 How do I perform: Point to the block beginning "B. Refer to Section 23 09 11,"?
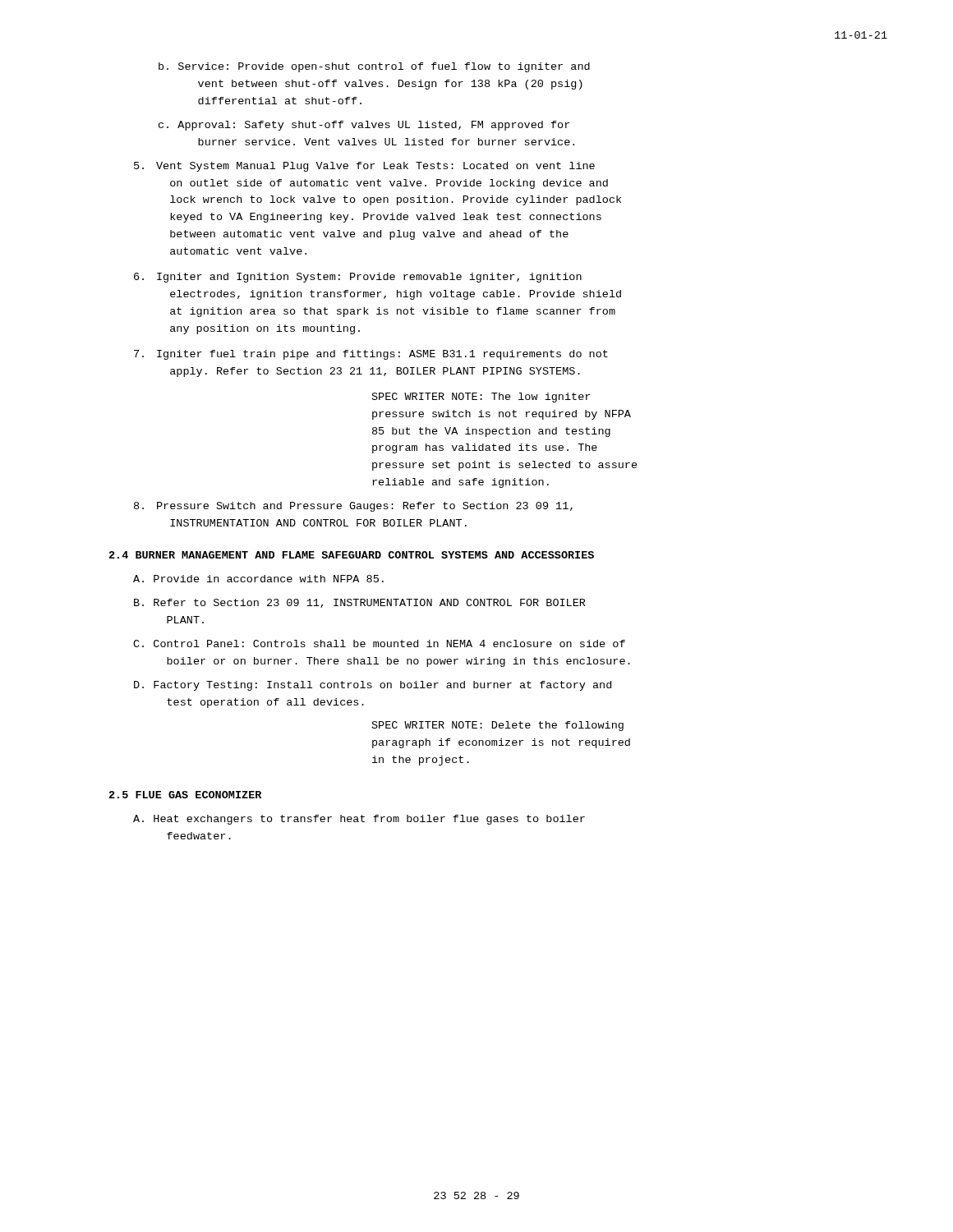510,613
